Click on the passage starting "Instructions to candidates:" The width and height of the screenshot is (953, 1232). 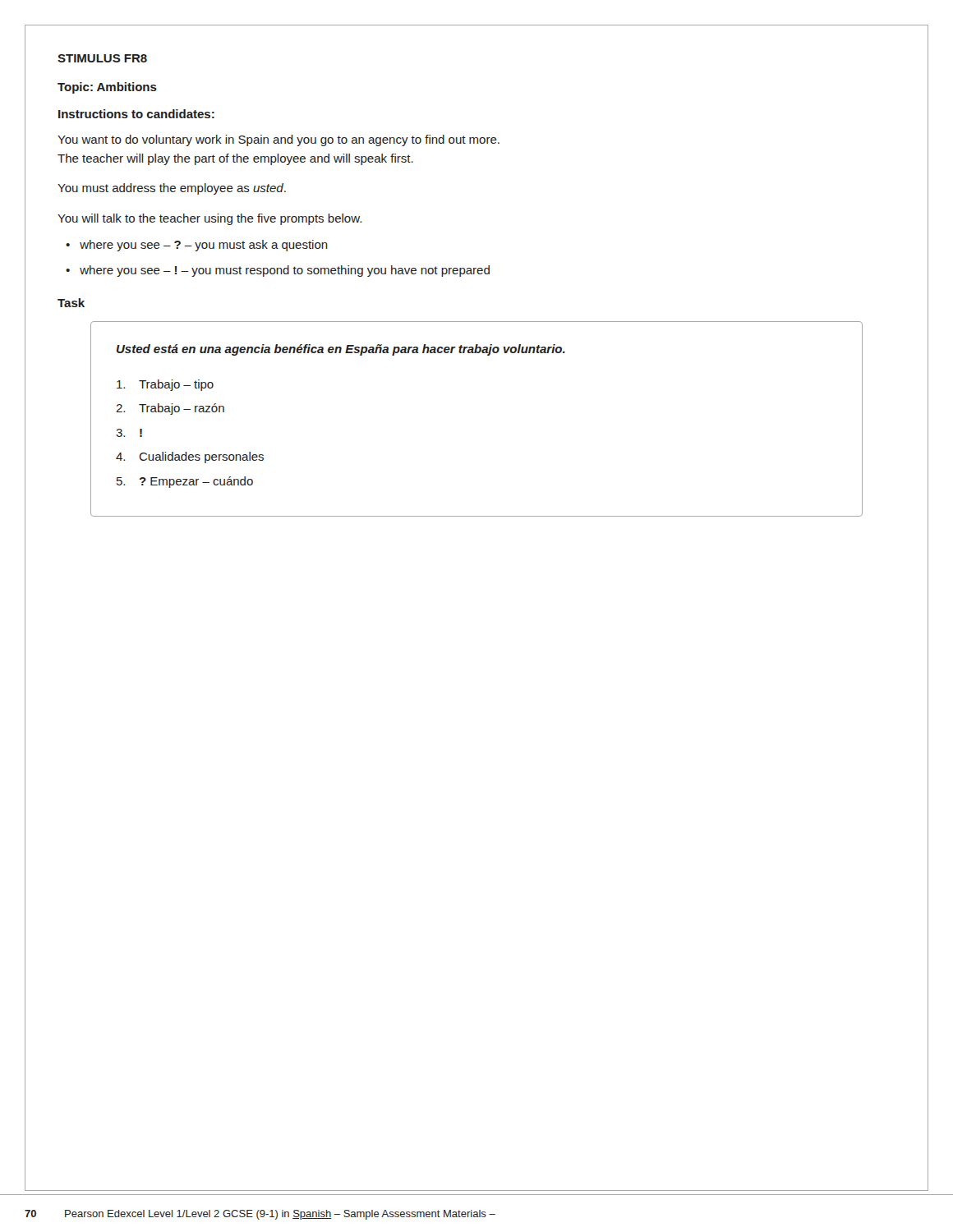tap(136, 114)
